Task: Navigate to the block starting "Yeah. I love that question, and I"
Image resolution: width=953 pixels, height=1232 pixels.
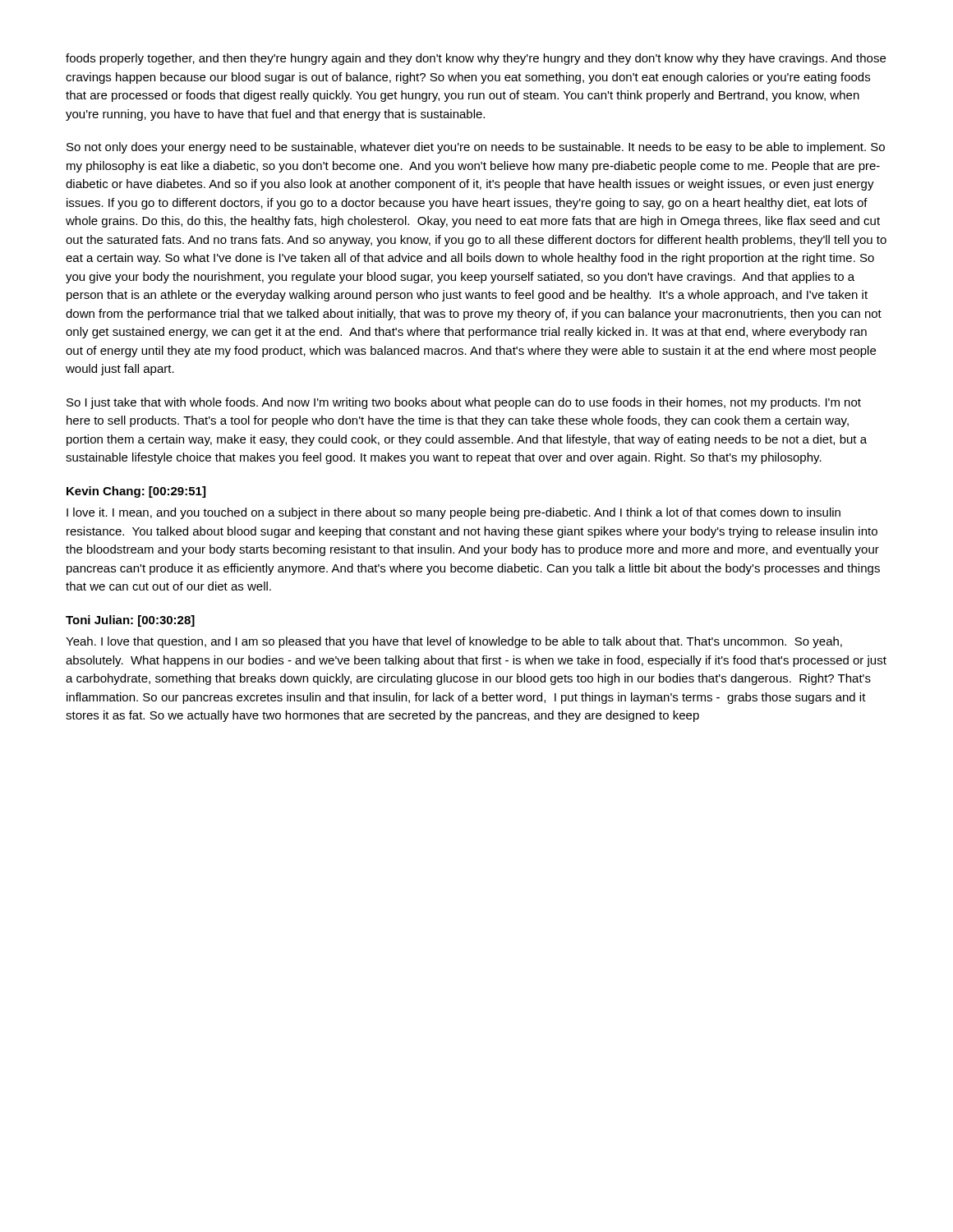Action: [476, 678]
